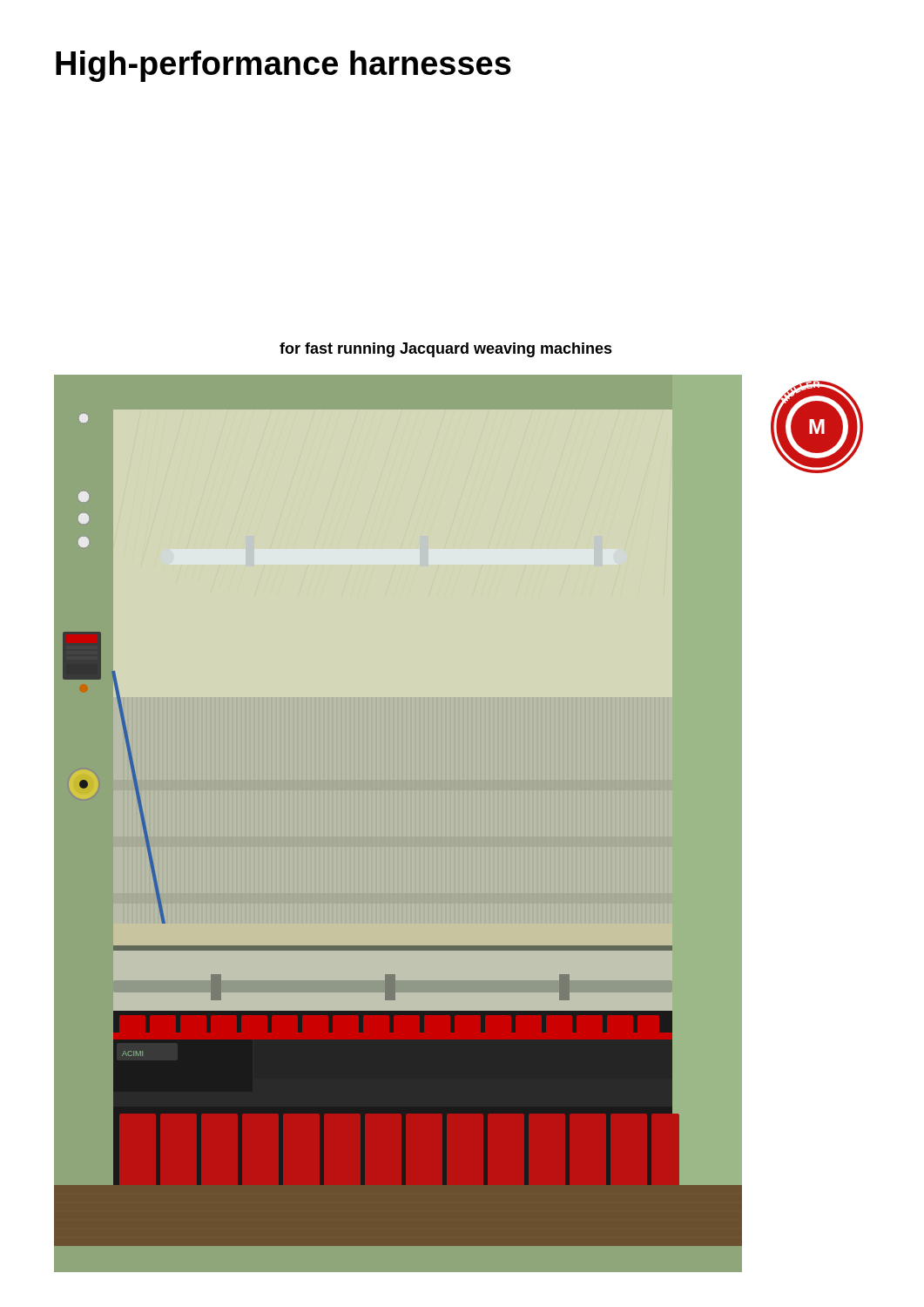Find the logo

click(x=817, y=427)
